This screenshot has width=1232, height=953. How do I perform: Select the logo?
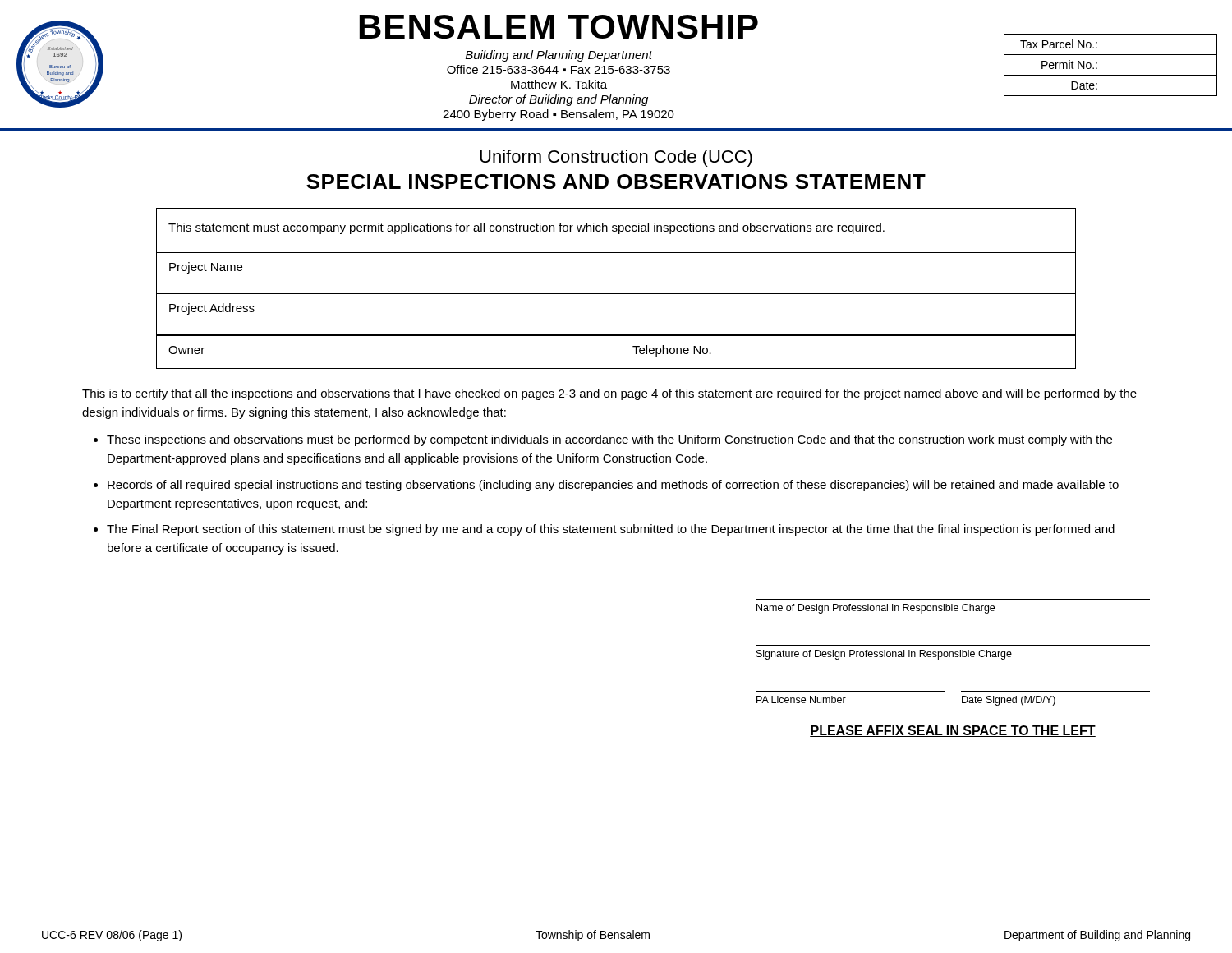coord(64,65)
